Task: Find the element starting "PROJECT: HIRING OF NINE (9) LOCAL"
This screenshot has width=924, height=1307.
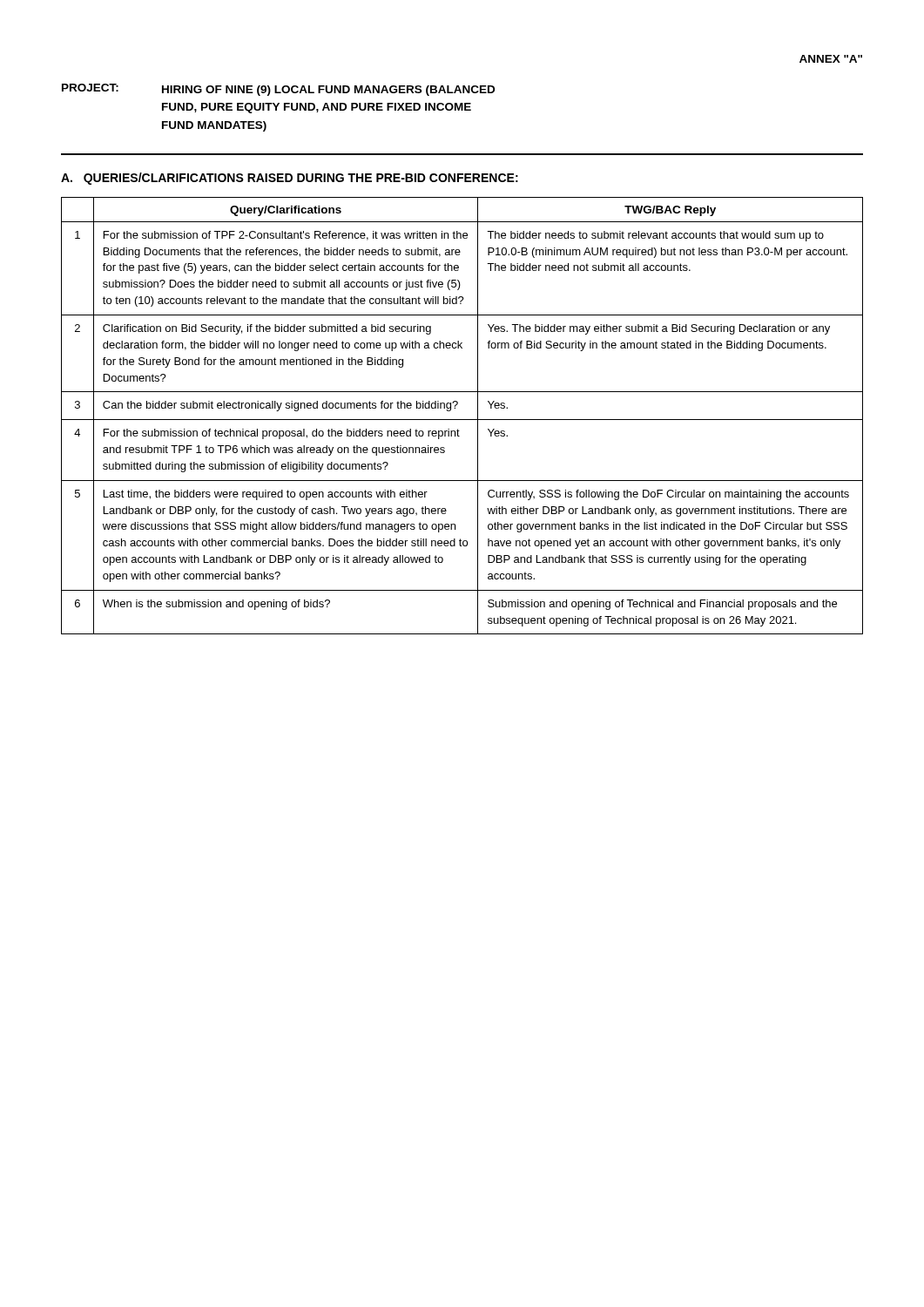Action: (278, 108)
